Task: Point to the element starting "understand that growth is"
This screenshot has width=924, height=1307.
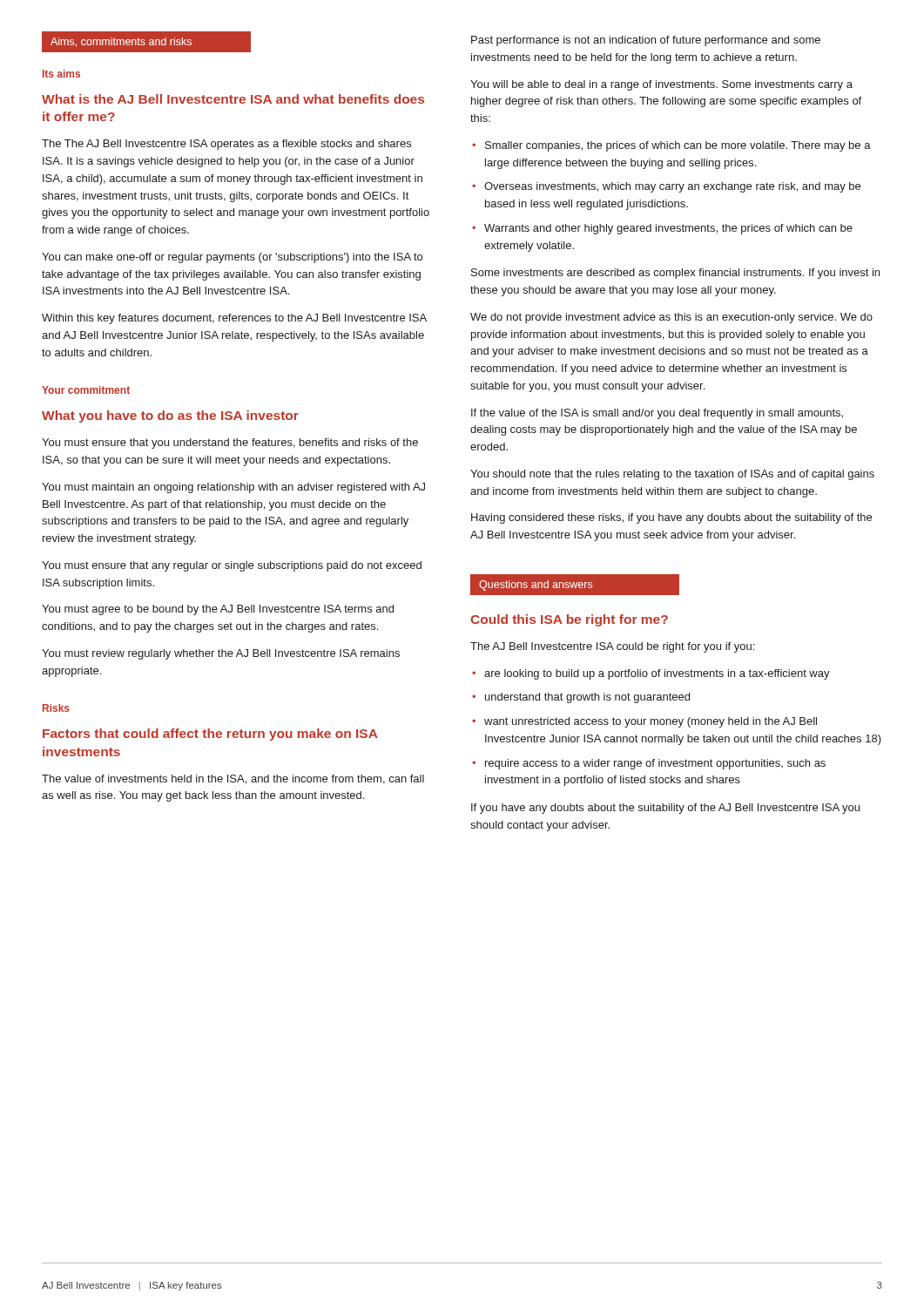Action: point(587,697)
